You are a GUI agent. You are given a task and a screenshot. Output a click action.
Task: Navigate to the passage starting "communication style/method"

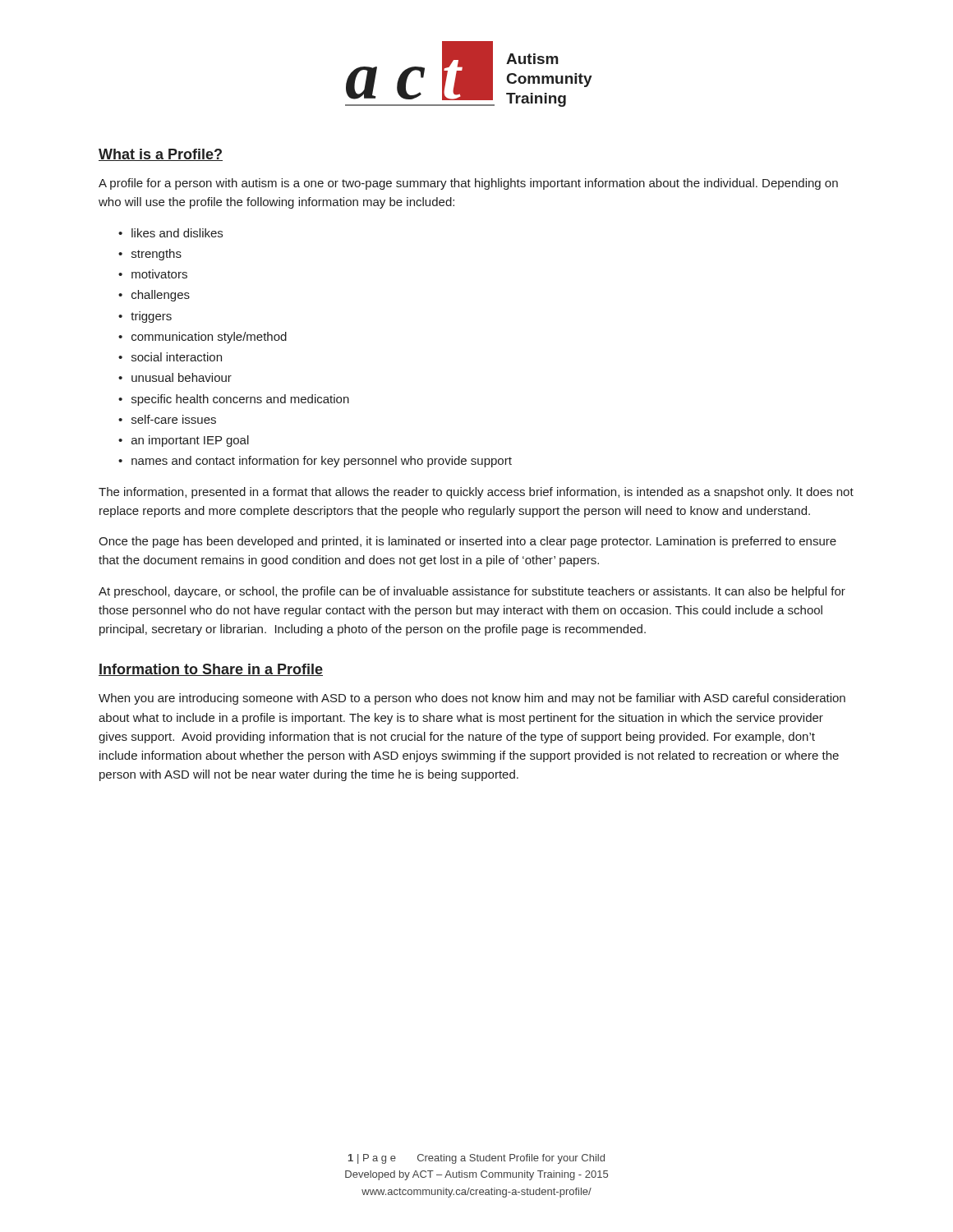[209, 336]
